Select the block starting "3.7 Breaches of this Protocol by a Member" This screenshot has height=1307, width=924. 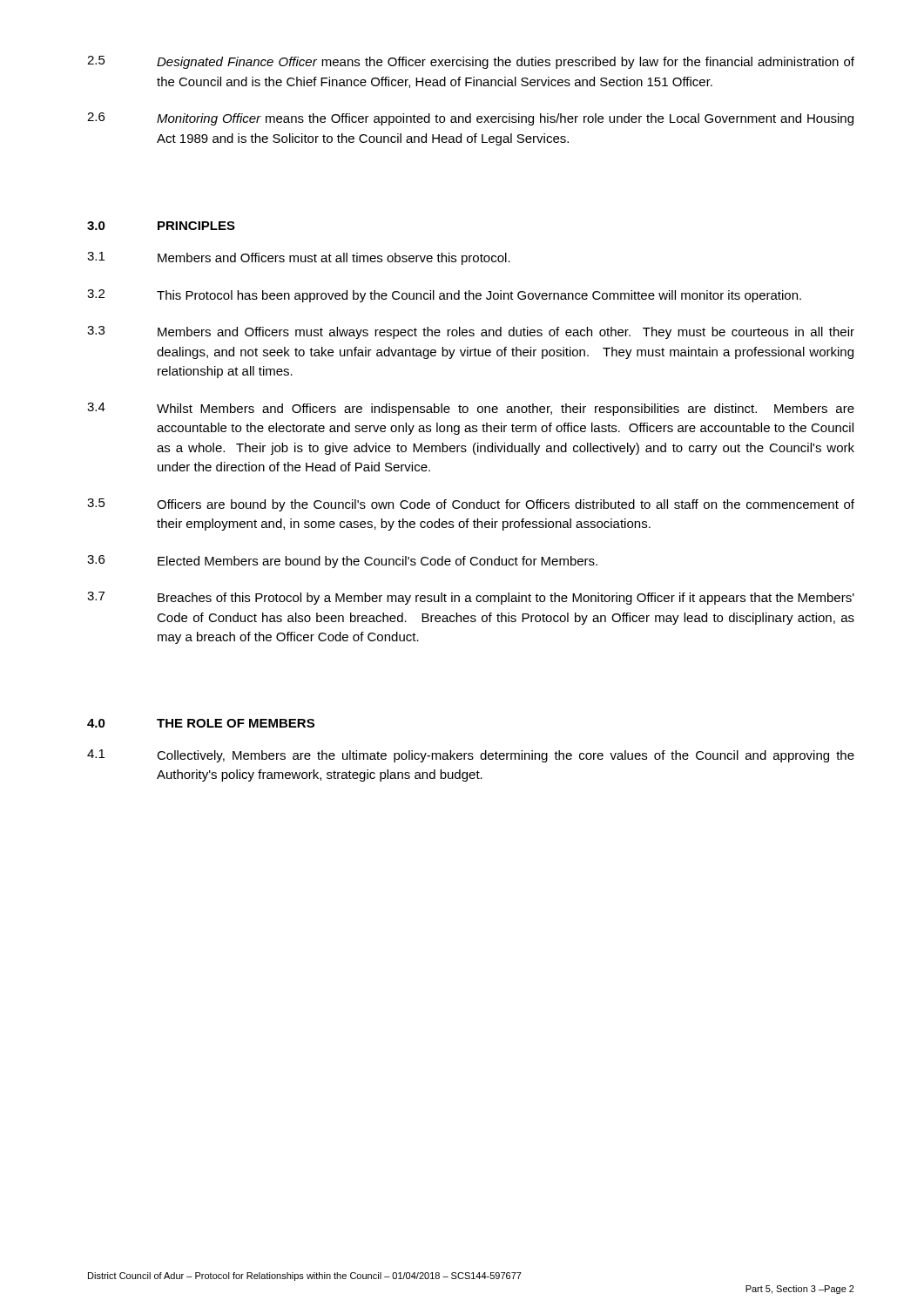471,618
